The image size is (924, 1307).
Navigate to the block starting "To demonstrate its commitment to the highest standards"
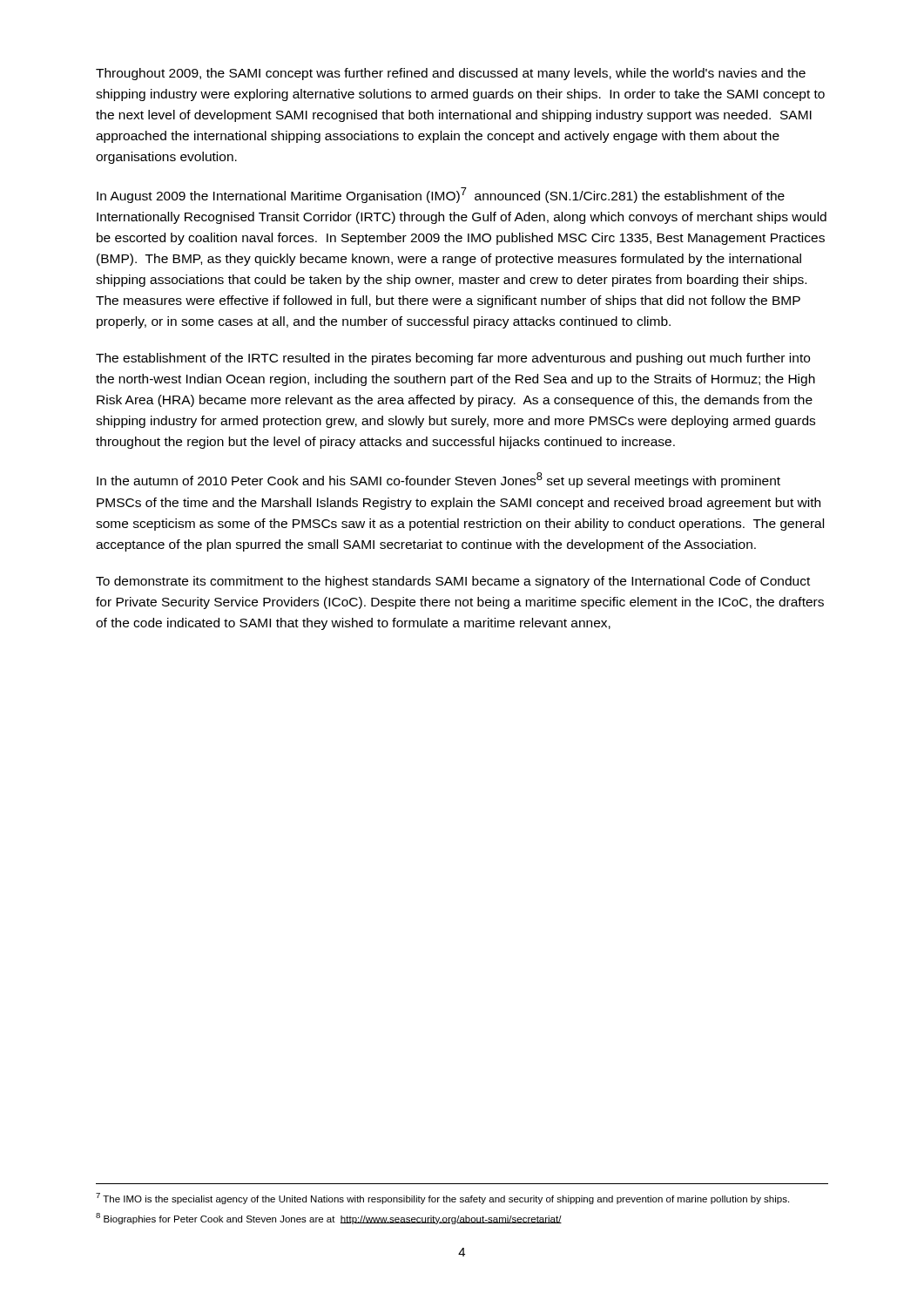tap(460, 601)
